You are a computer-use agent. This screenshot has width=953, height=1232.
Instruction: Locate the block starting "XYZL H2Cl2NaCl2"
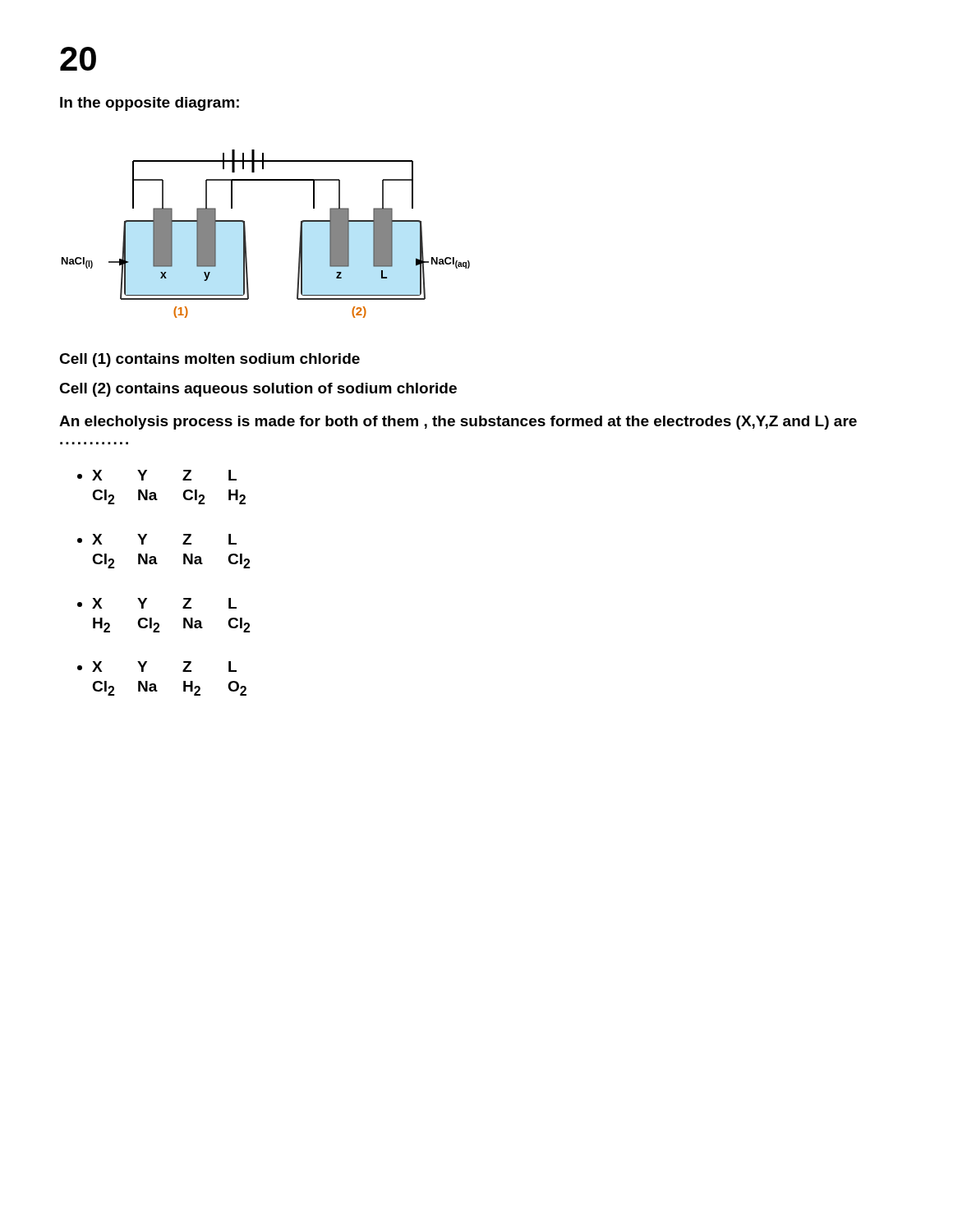(97, 603)
